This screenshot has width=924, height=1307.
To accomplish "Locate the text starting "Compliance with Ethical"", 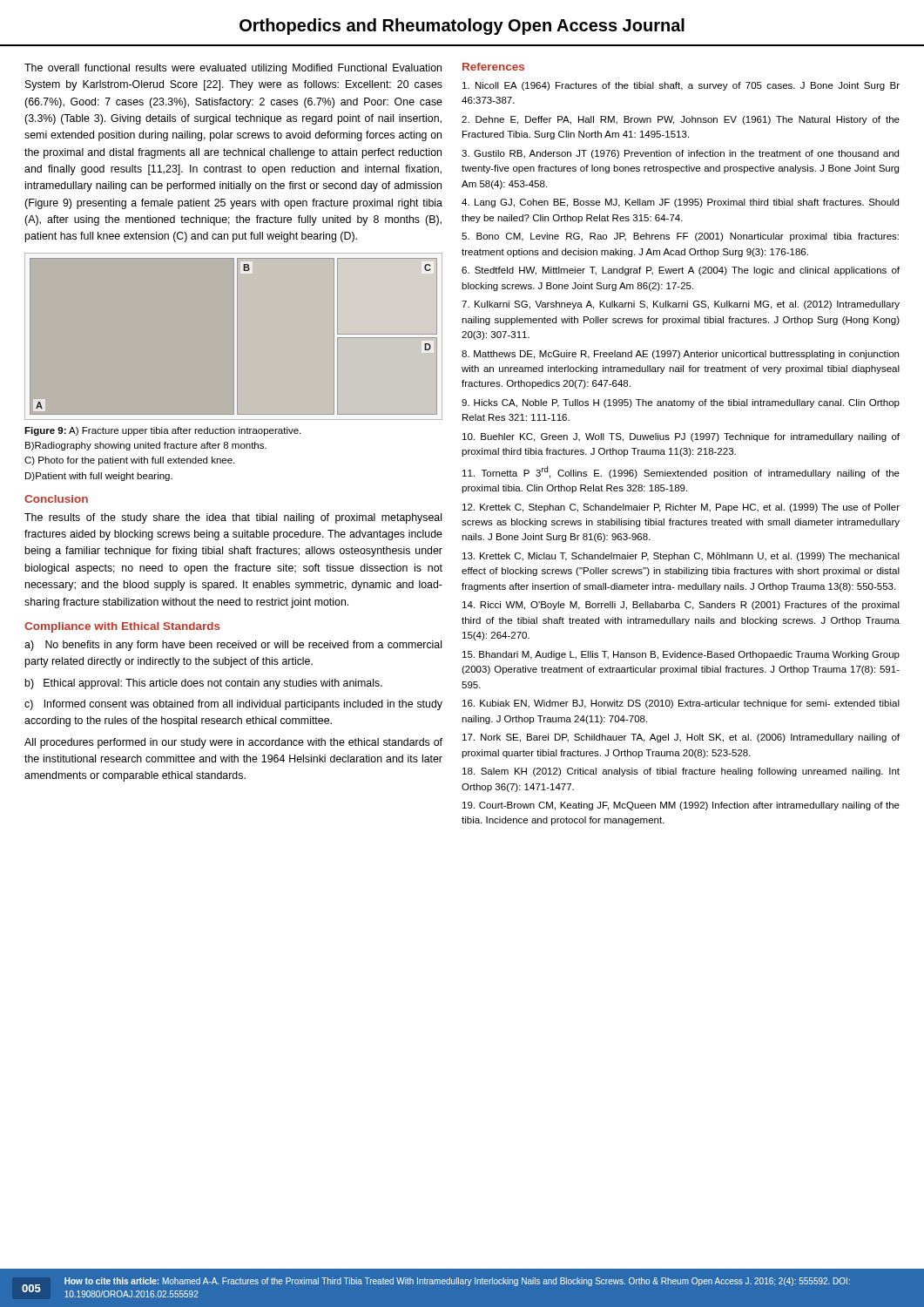I will pyautogui.click(x=122, y=626).
